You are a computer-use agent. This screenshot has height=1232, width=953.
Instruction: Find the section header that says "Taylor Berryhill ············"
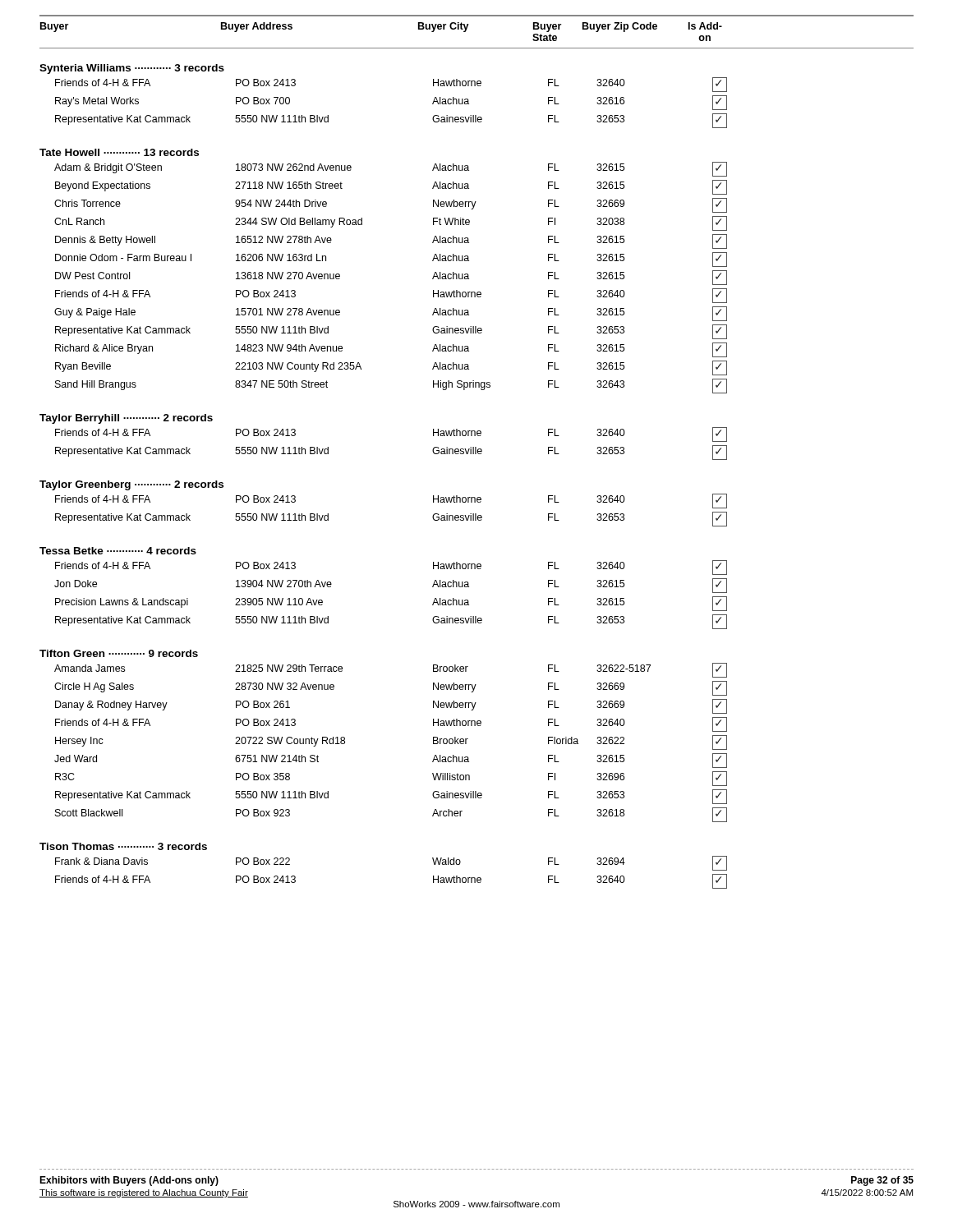click(x=126, y=418)
